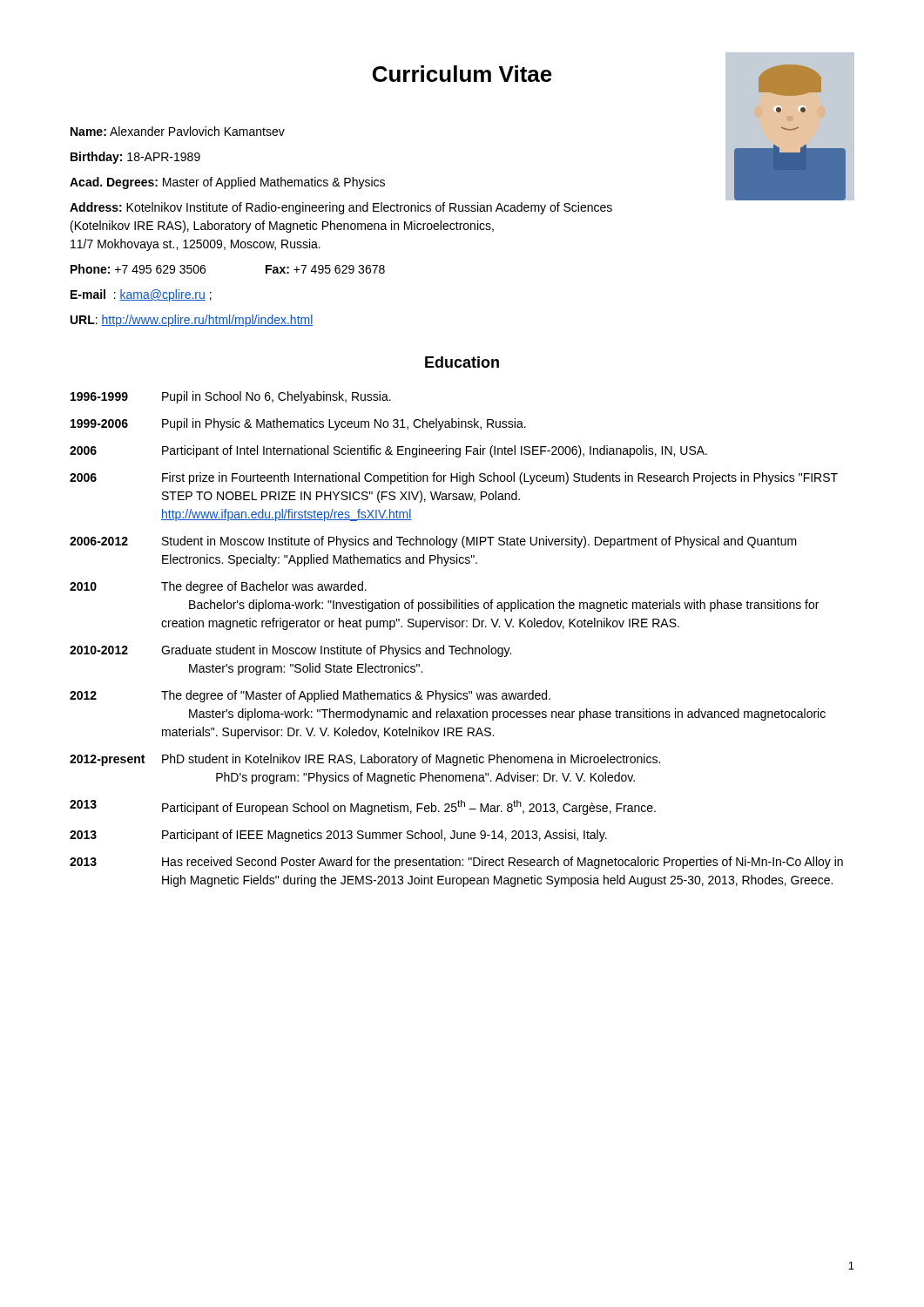Click the photo
Image resolution: width=924 pixels, height=1307 pixels.
coord(790,126)
